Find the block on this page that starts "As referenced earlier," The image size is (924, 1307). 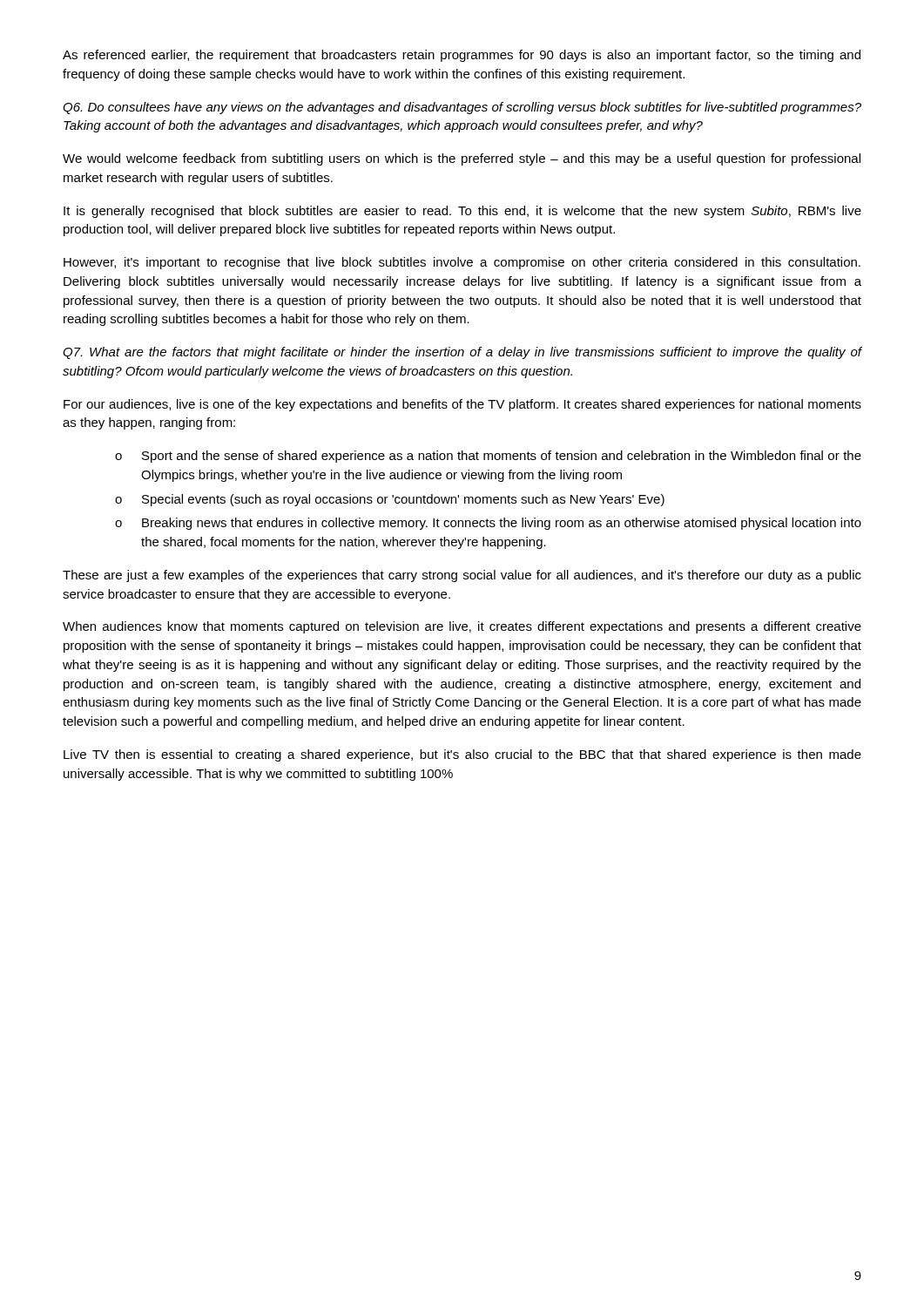[462, 64]
